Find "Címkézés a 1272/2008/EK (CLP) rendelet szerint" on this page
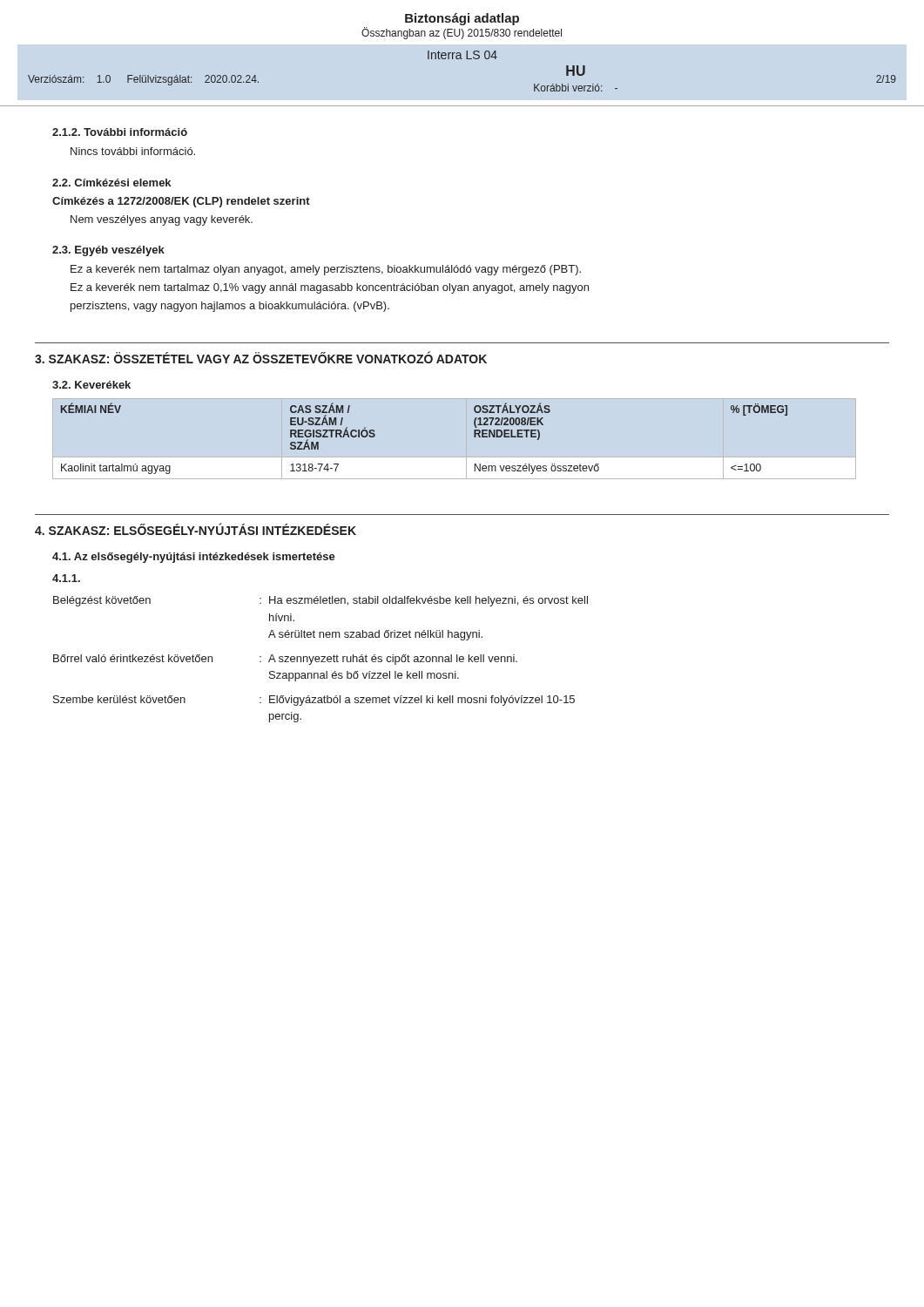The width and height of the screenshot is (924, 1307). [181, 200]
